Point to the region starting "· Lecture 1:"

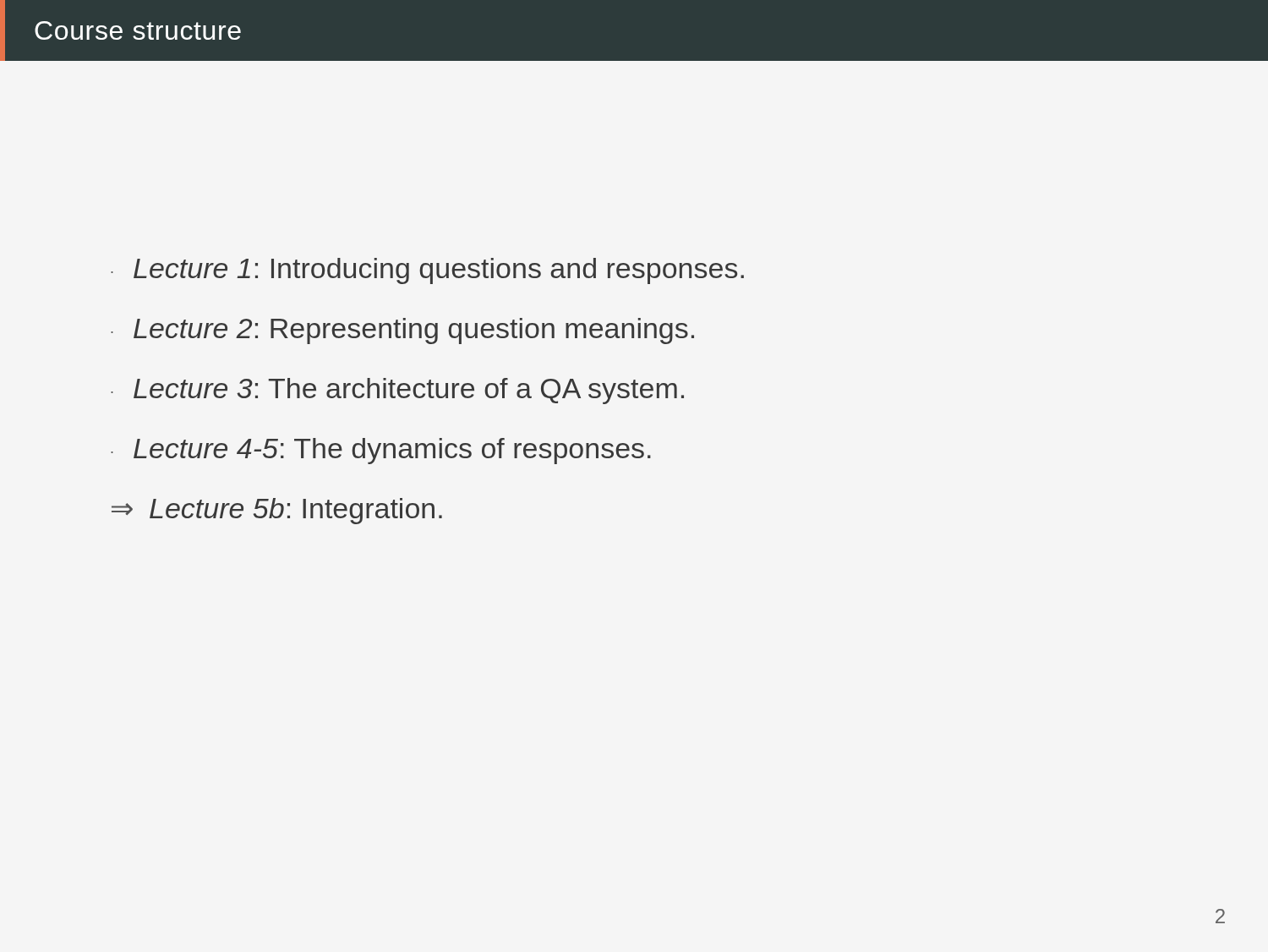click(x=428, y=268)
